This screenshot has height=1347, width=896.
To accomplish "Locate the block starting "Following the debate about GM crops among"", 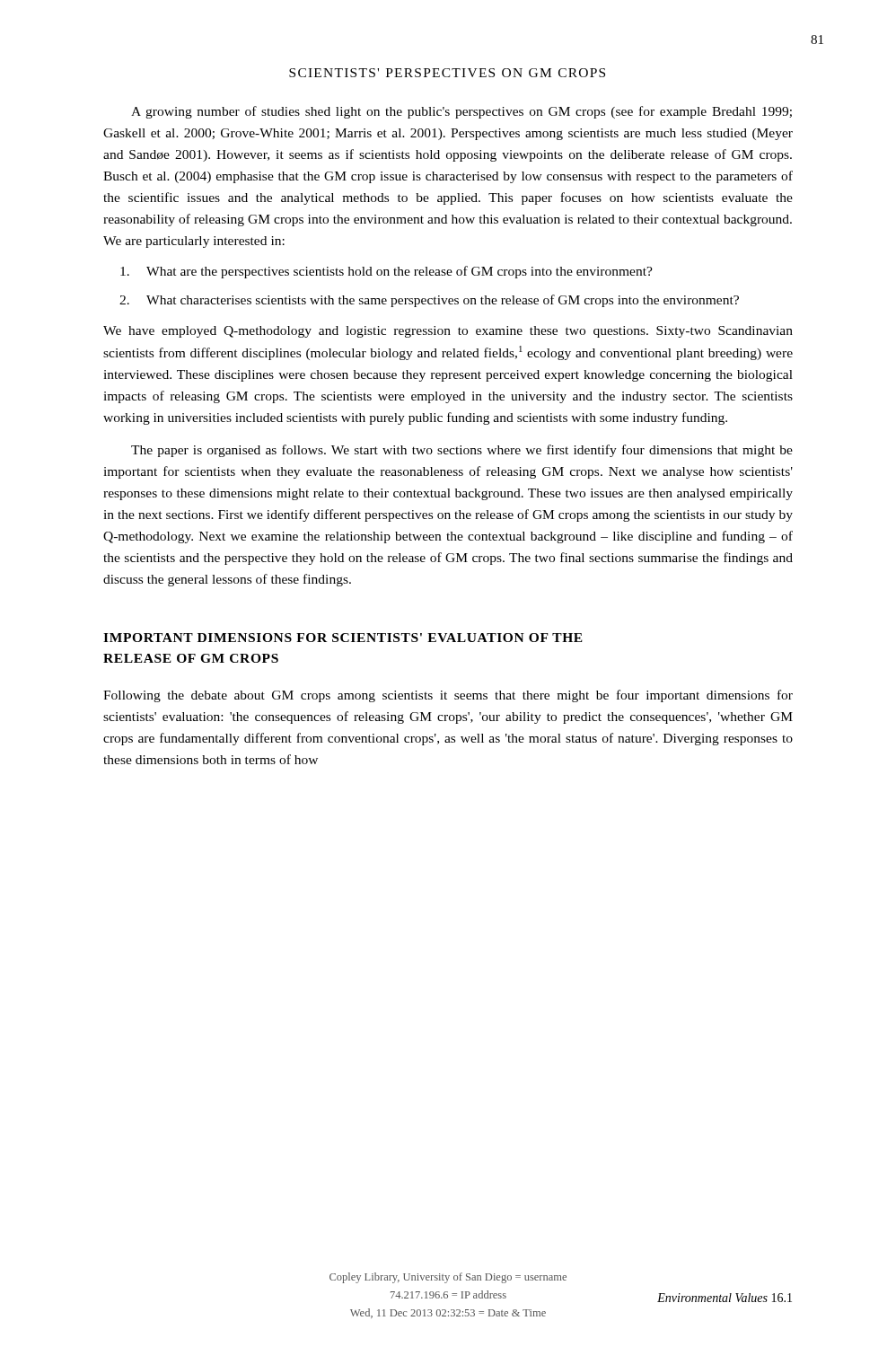I will 448,727.
